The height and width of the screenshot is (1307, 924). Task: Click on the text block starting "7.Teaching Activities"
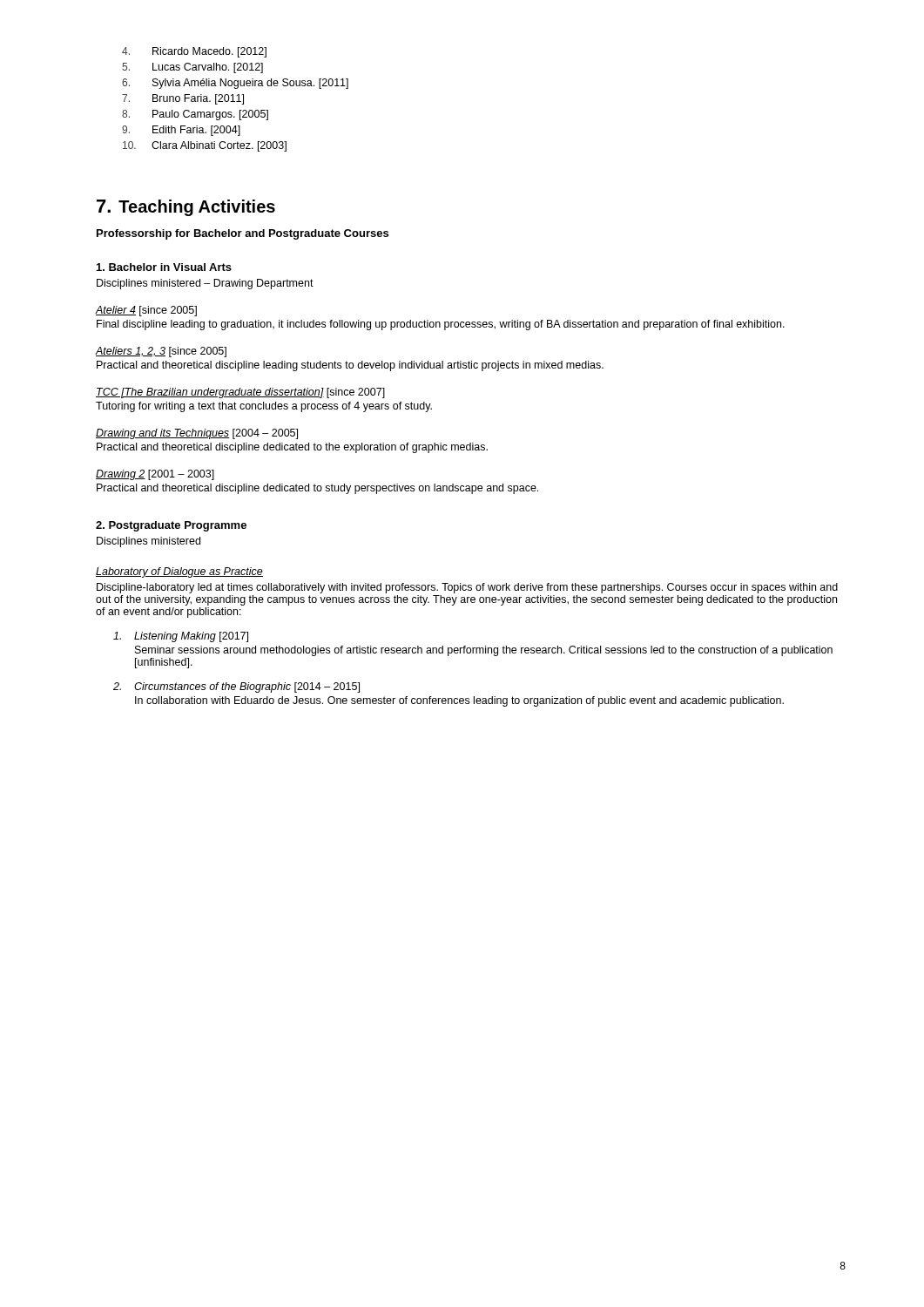coord(186,207)
